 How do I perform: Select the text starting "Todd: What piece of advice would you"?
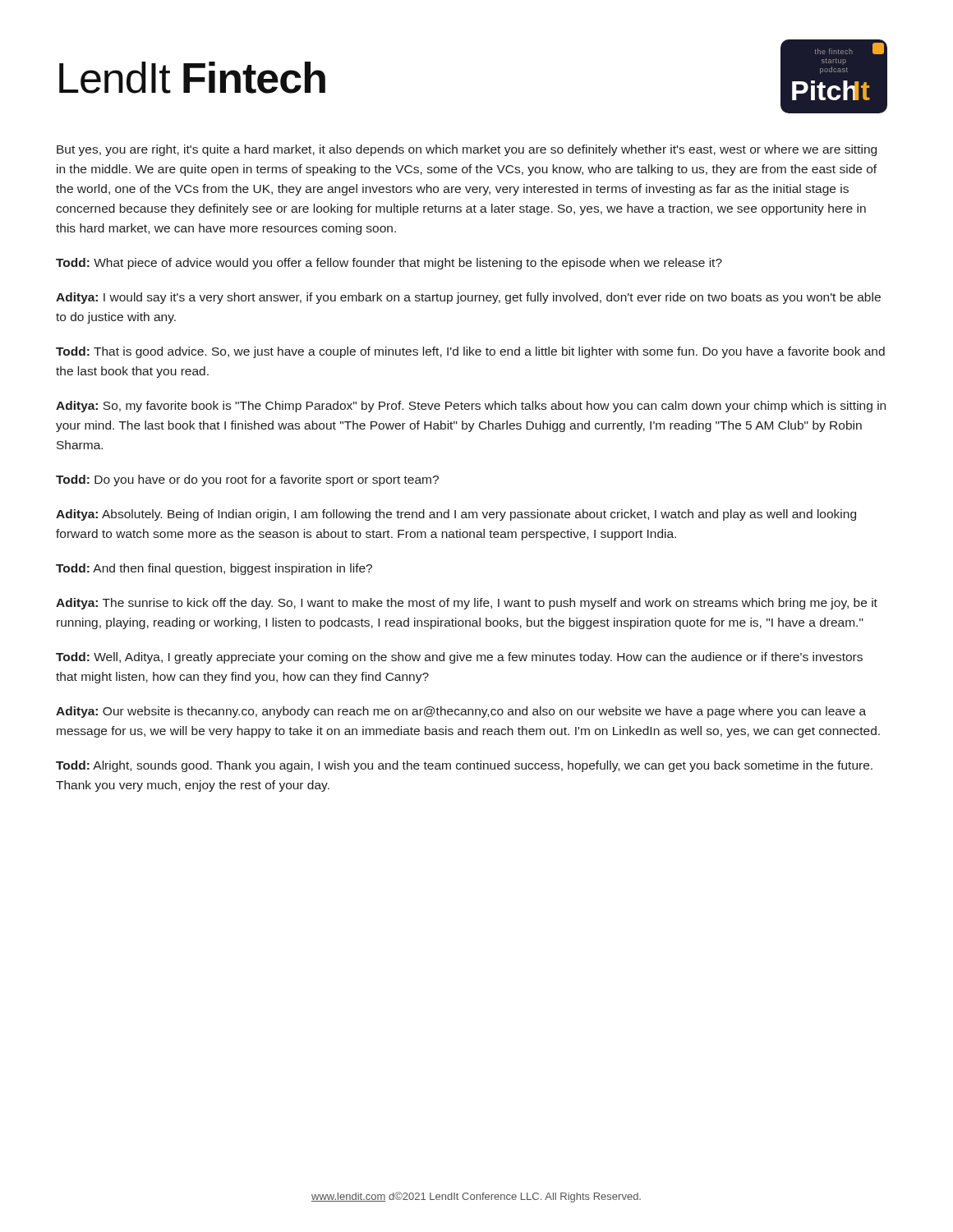[472, 263]
